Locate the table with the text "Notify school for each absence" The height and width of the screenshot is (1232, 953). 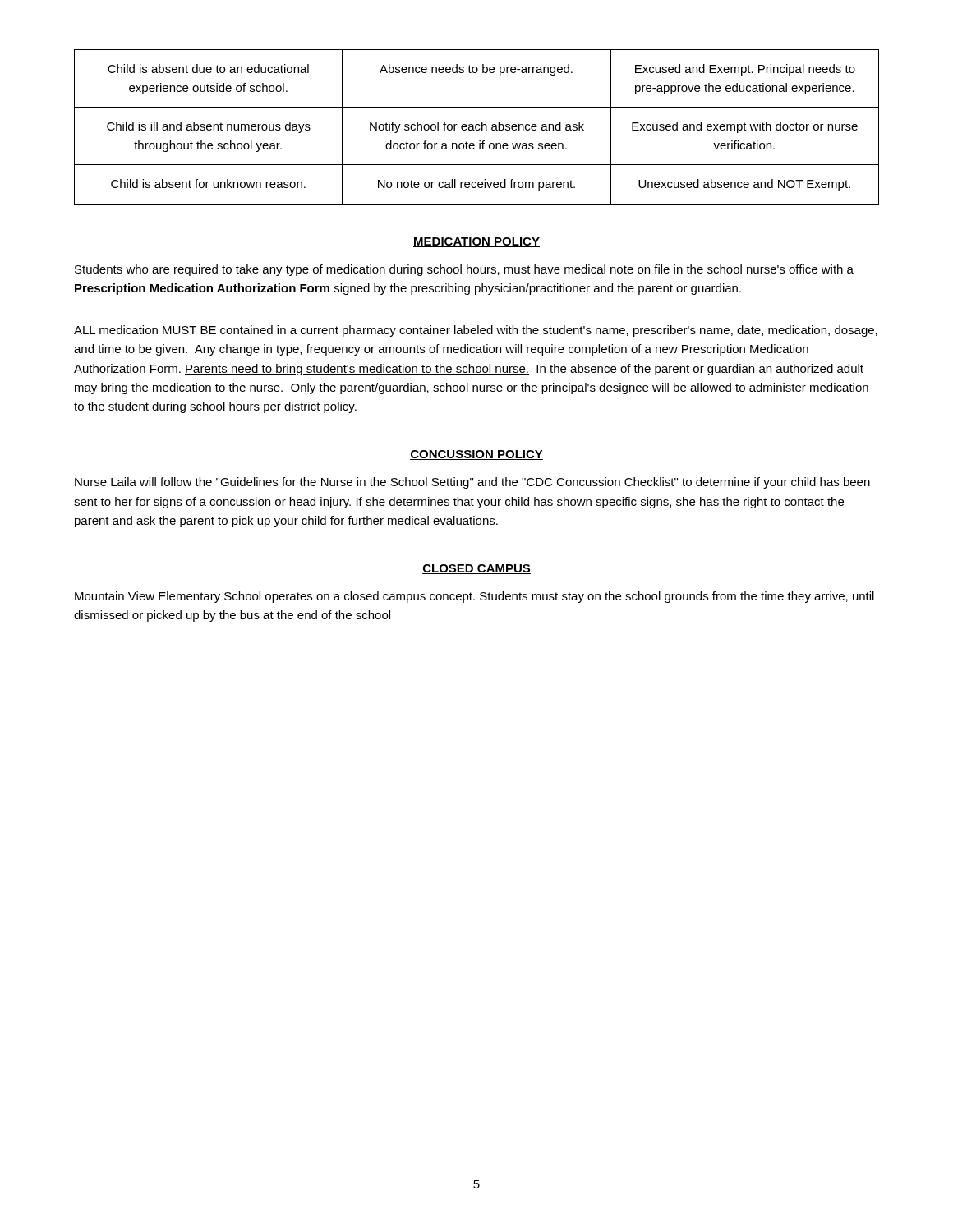pos(476,127)
